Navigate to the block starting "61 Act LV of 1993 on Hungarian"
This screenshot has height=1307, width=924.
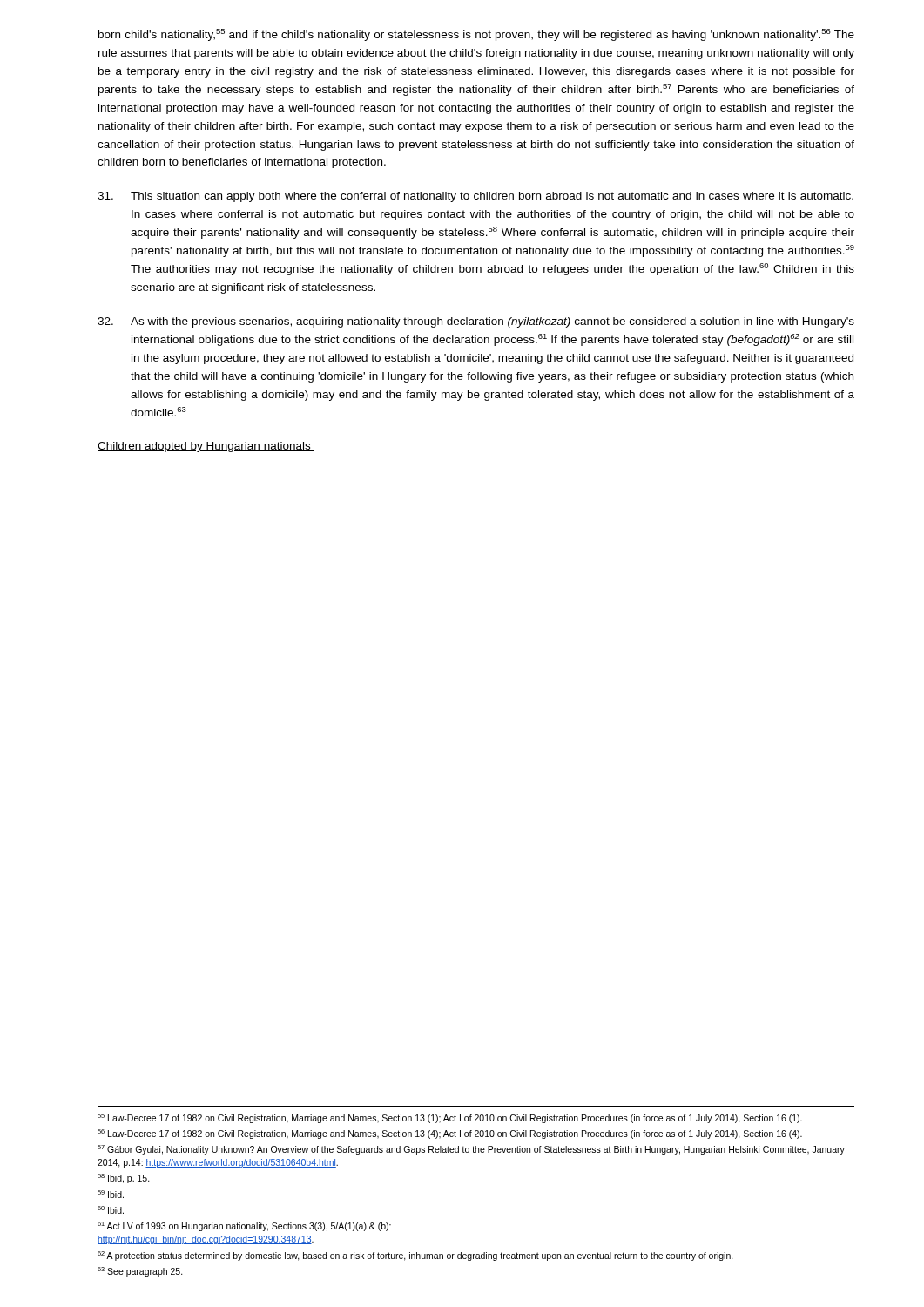[x=245, y=1232]
